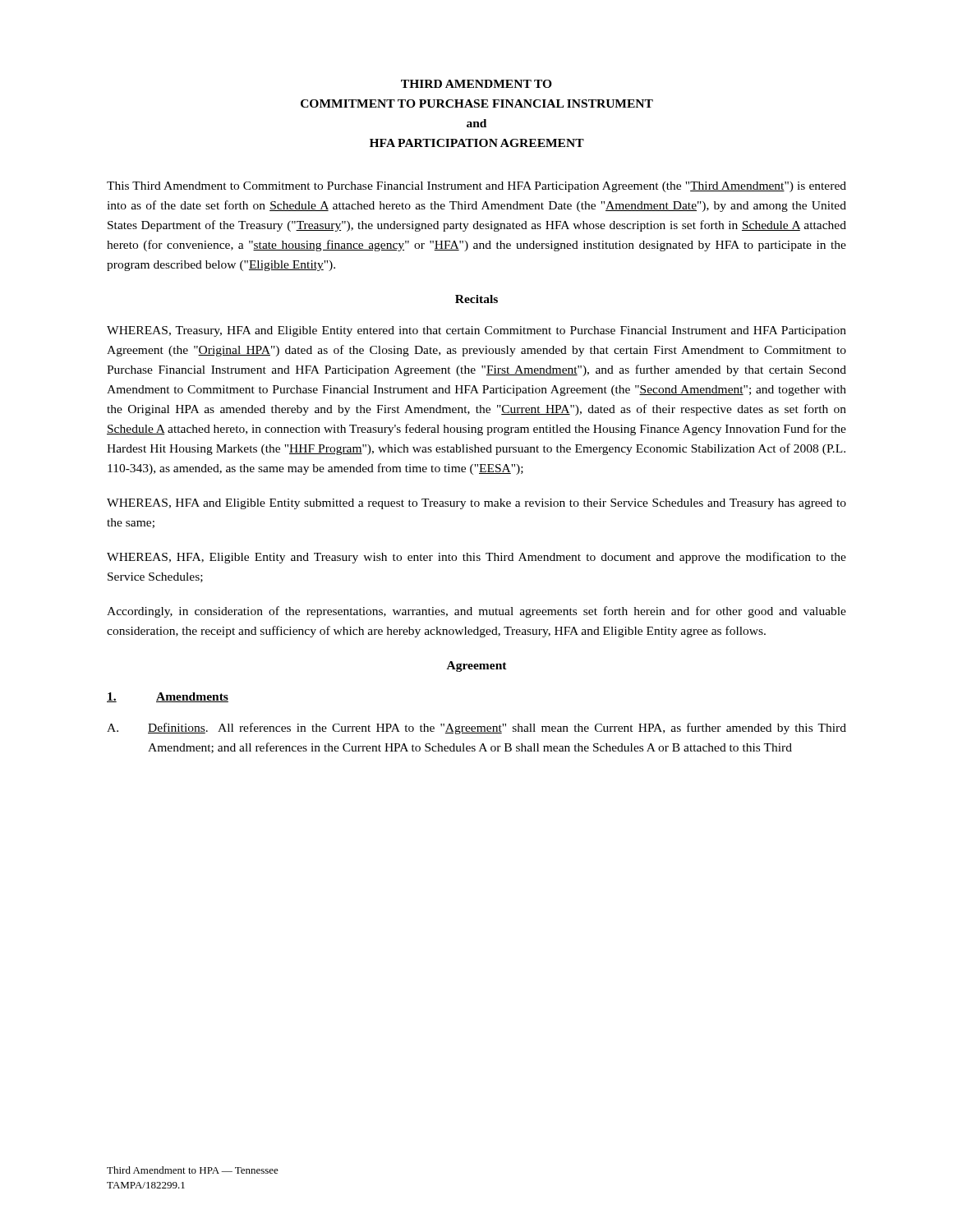Point to the text starting "Definitions. All references"
953x1232 pixels.
coord(497,737)
